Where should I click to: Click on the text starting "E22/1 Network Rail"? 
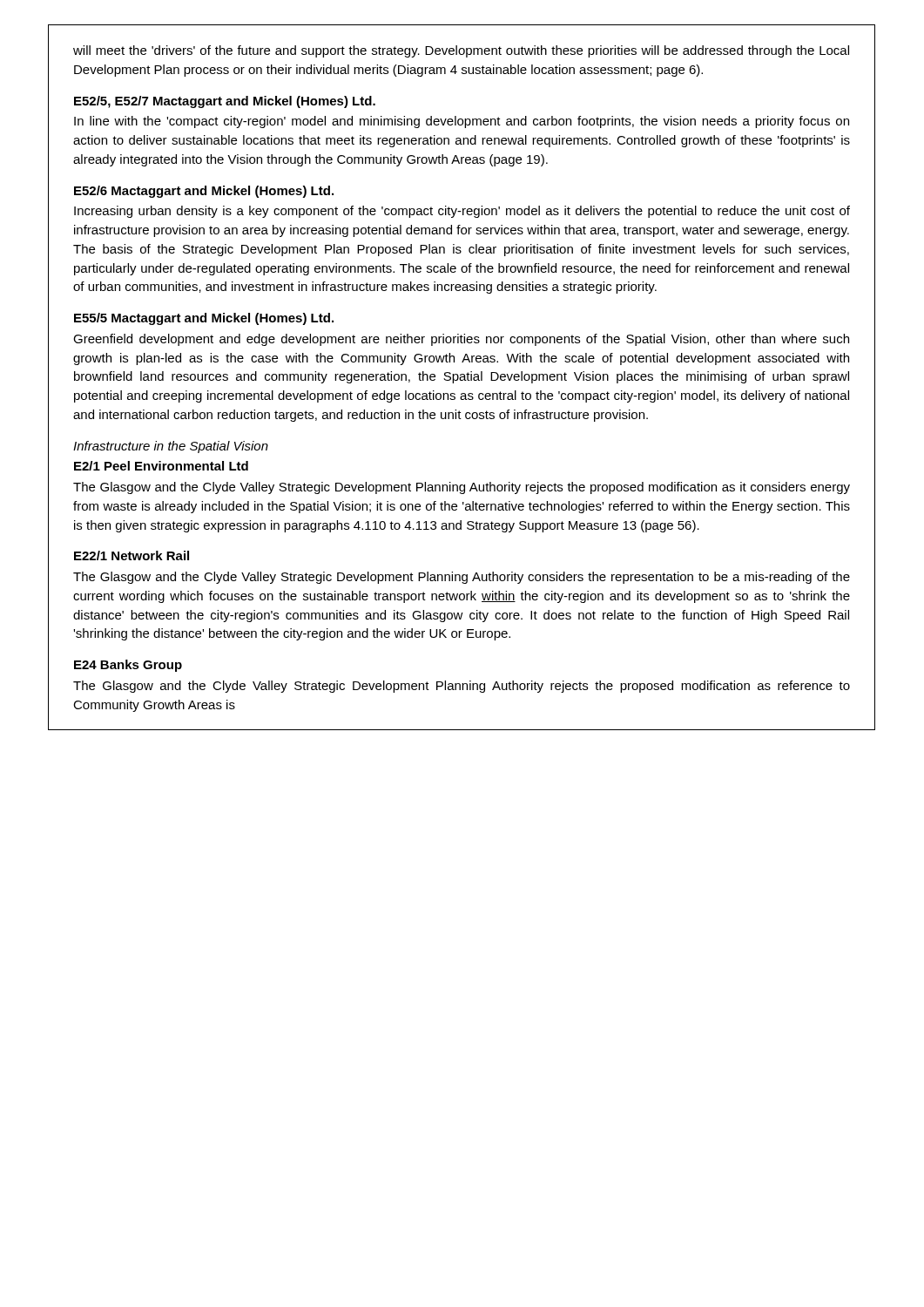point(132,556)
